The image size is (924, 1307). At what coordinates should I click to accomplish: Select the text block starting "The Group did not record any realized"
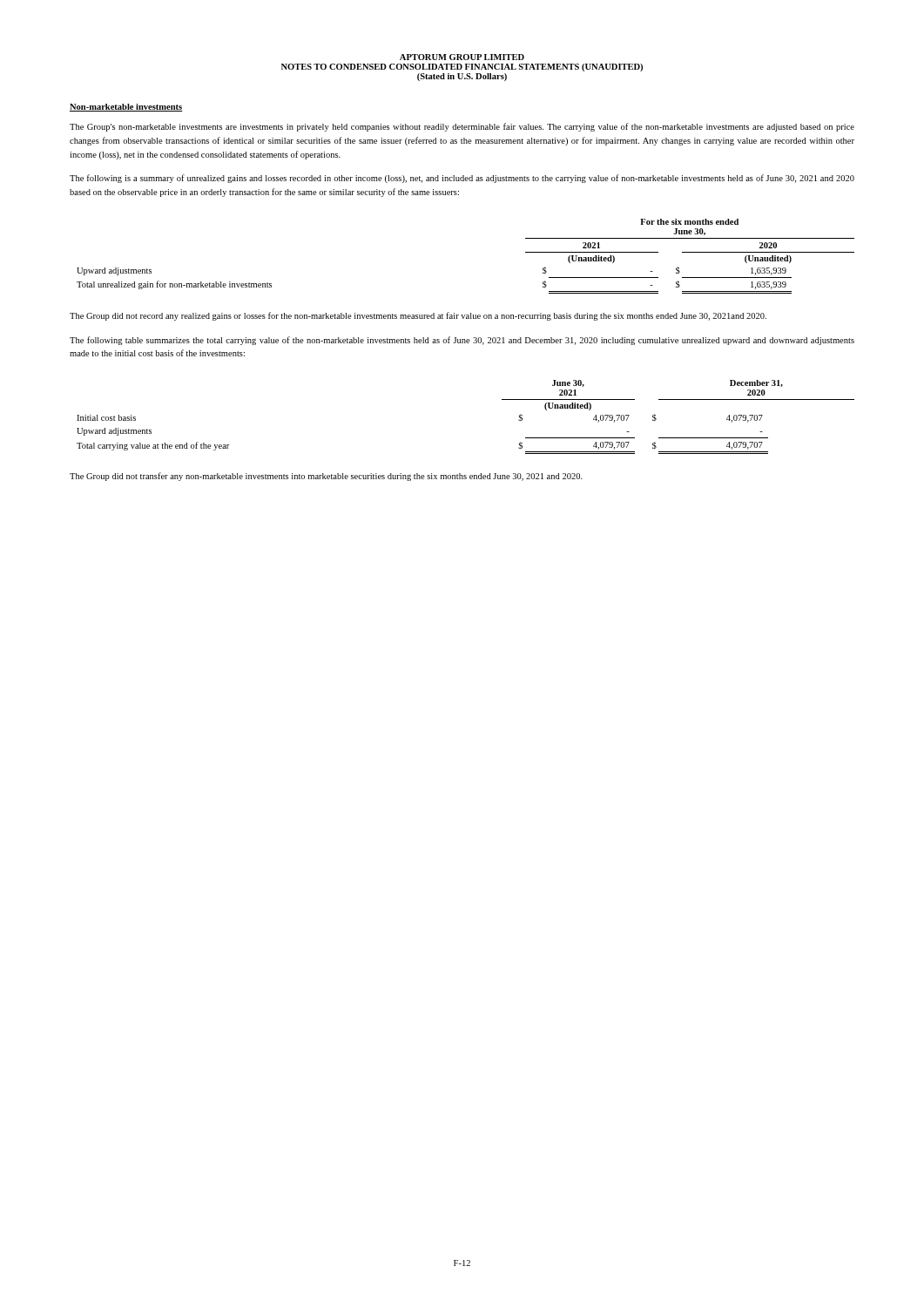[x=418, y=316]
